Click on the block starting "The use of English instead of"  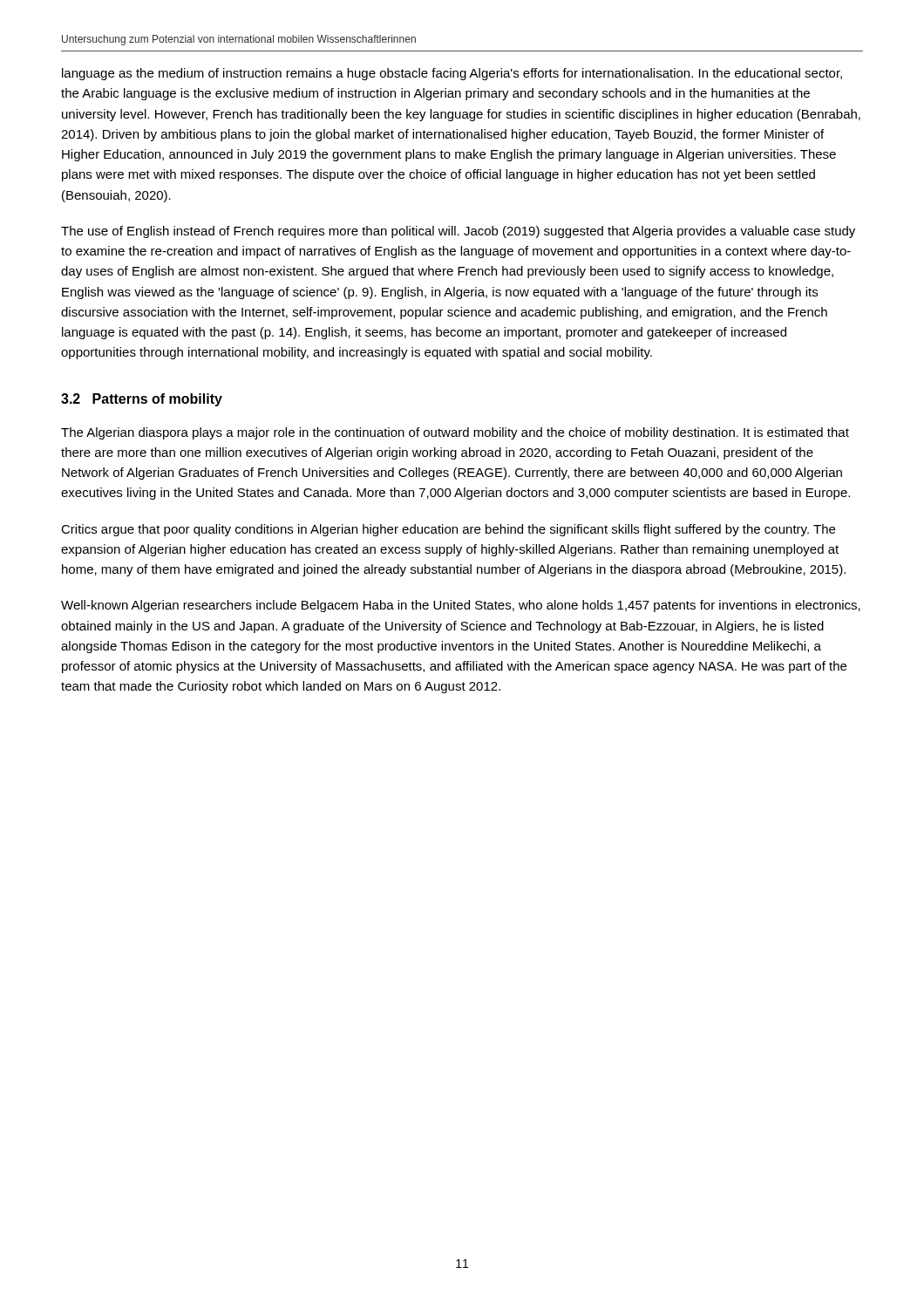458,291
